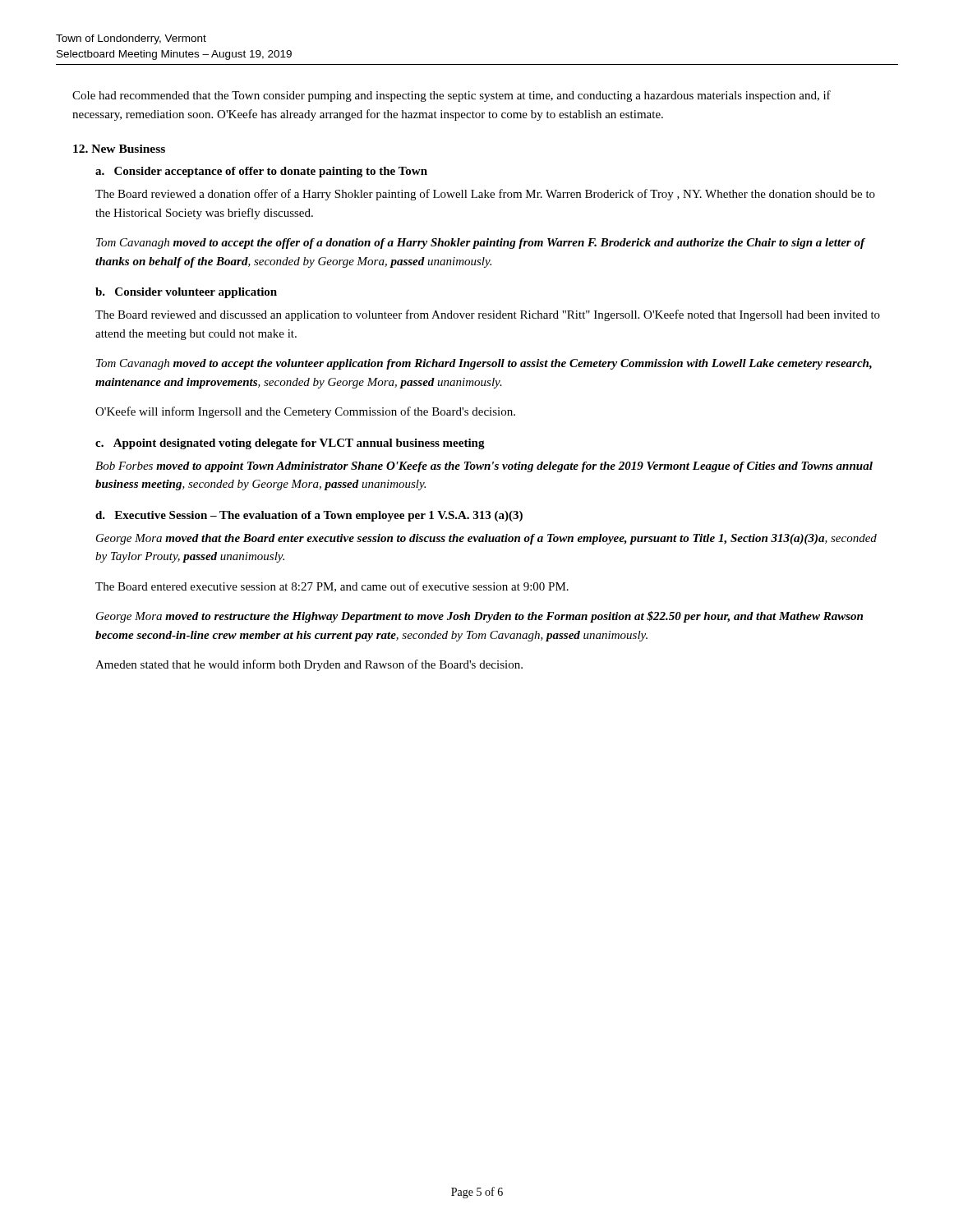Find the text block that says "George Mora moved that the Board enter"
The width and height of the screenshot is (954, 1232).
pyautogui.click(x=486, y=547)
